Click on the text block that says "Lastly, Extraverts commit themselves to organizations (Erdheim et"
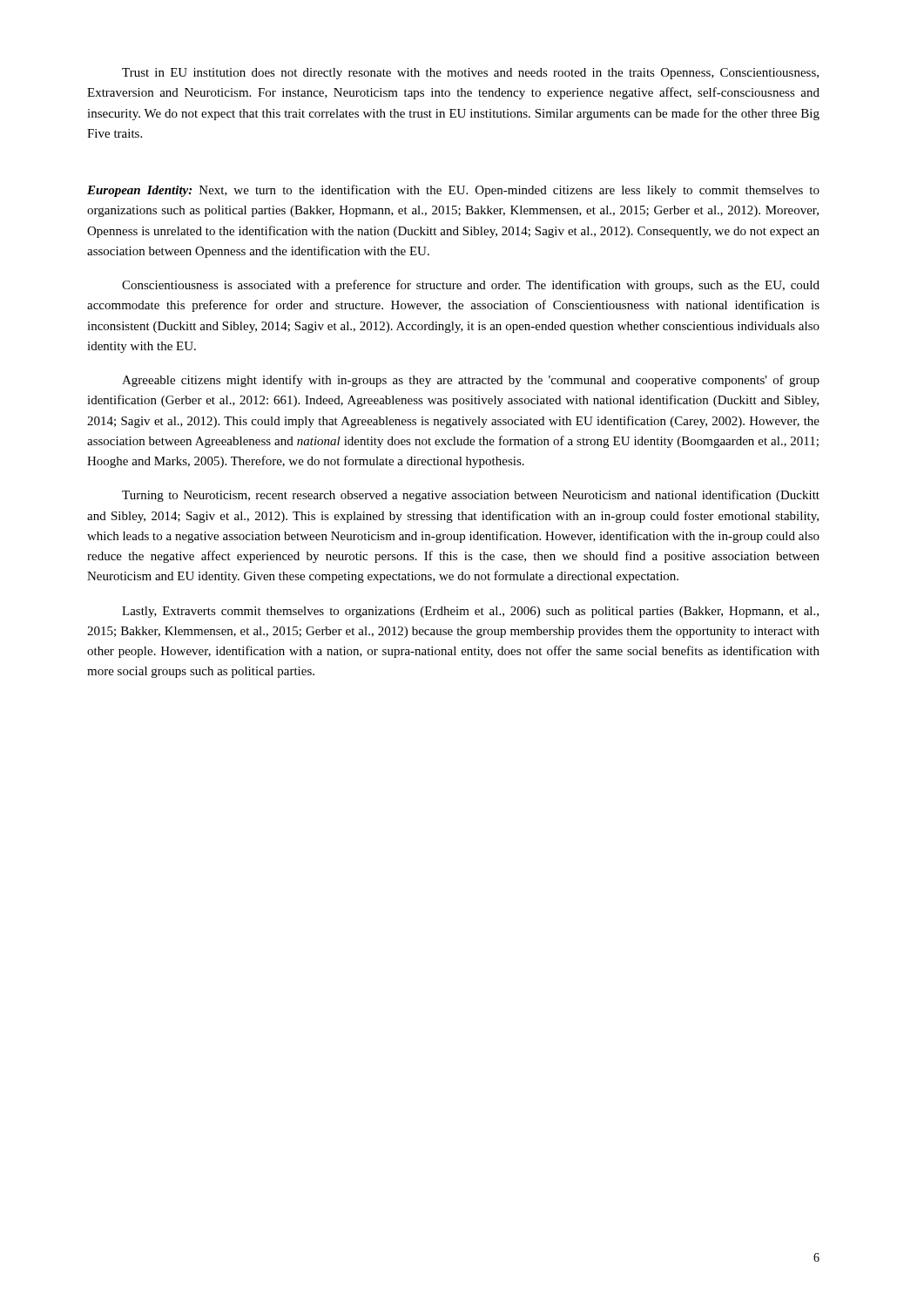924x1307 pixels. point(453,641)
